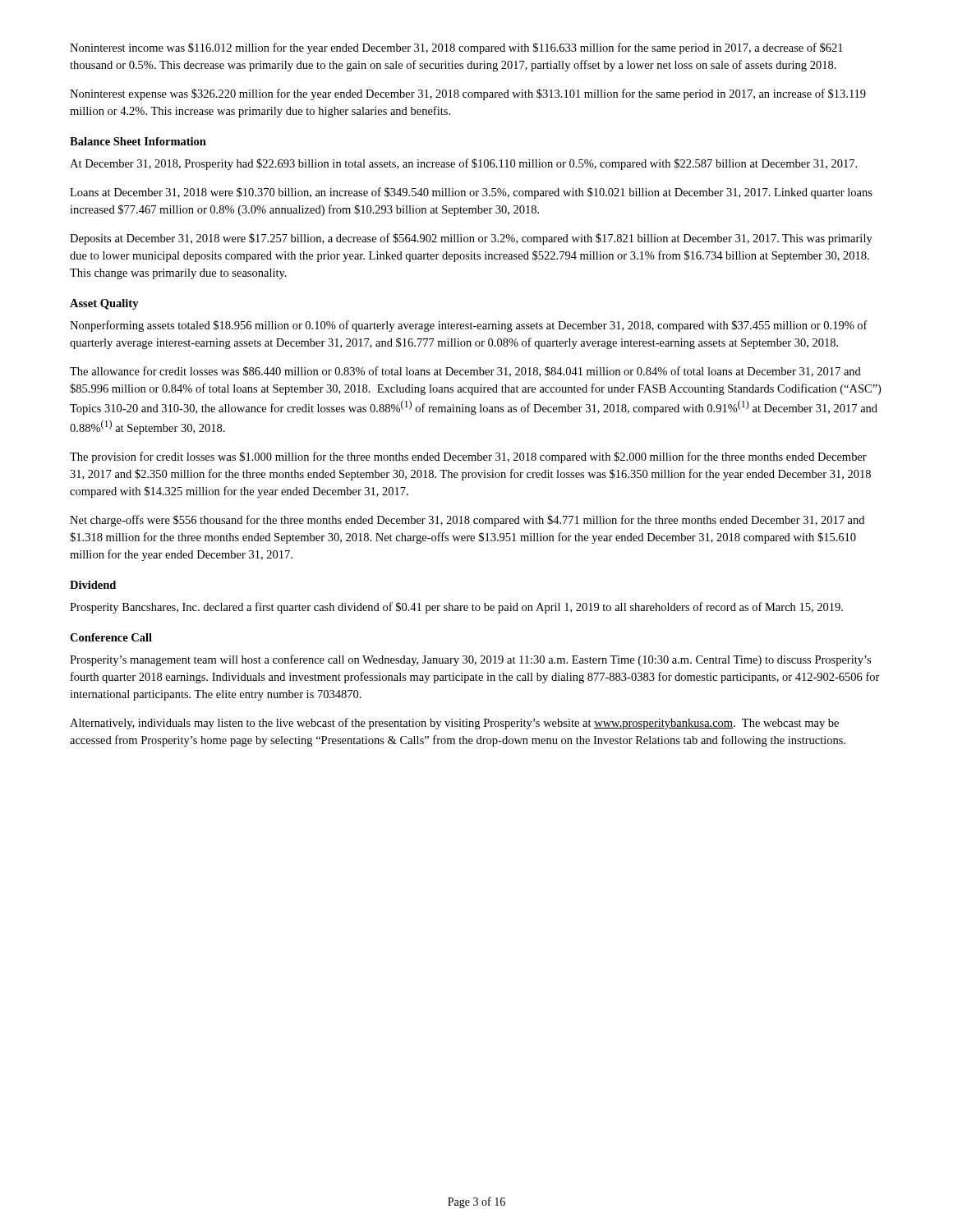Locate the block of text that opens with "Deposits at December 31, 2018 were $17.257"
953x1232 pixels.
point(471,256)
